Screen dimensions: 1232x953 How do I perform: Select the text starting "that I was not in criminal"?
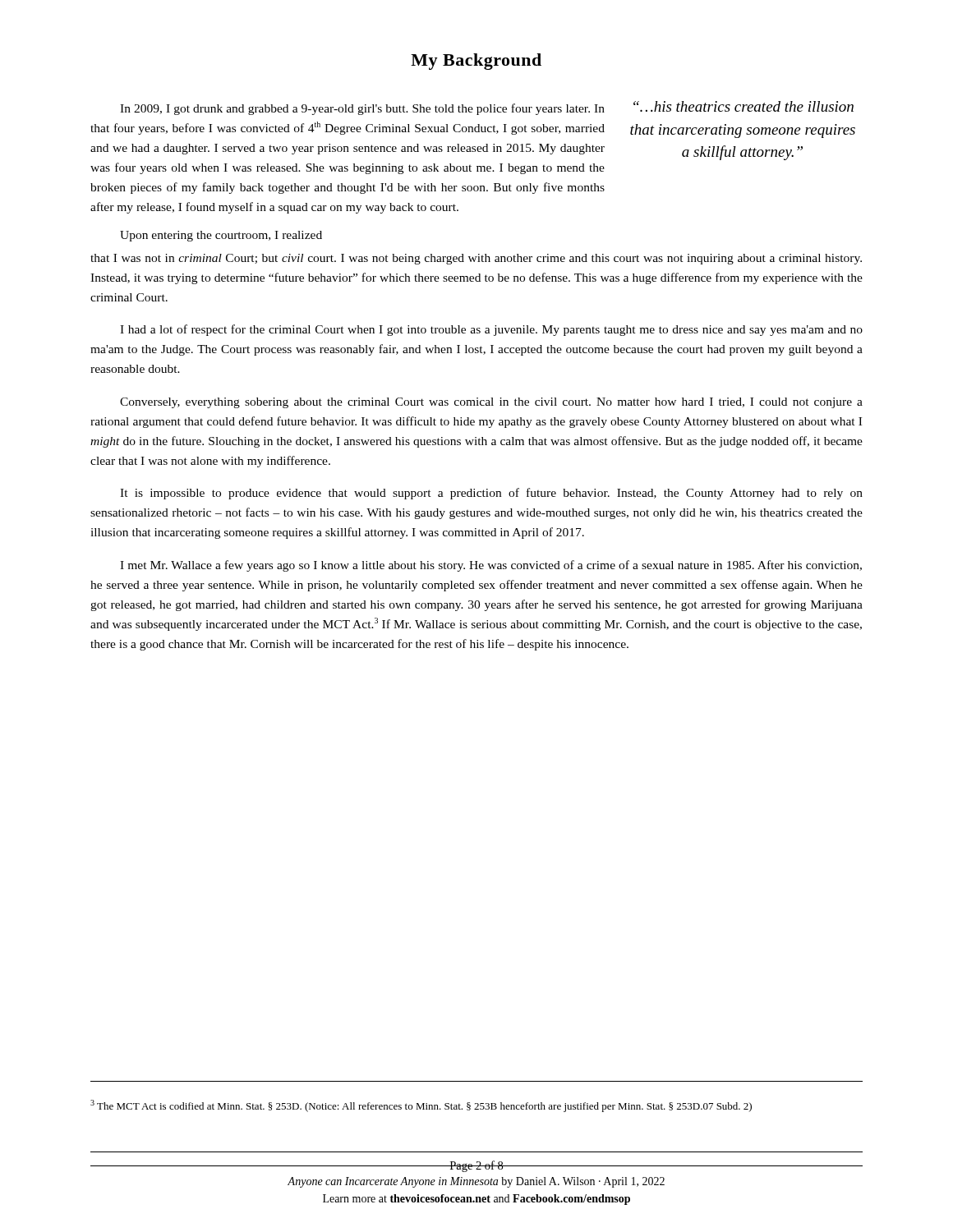click(x=476, y=451)
